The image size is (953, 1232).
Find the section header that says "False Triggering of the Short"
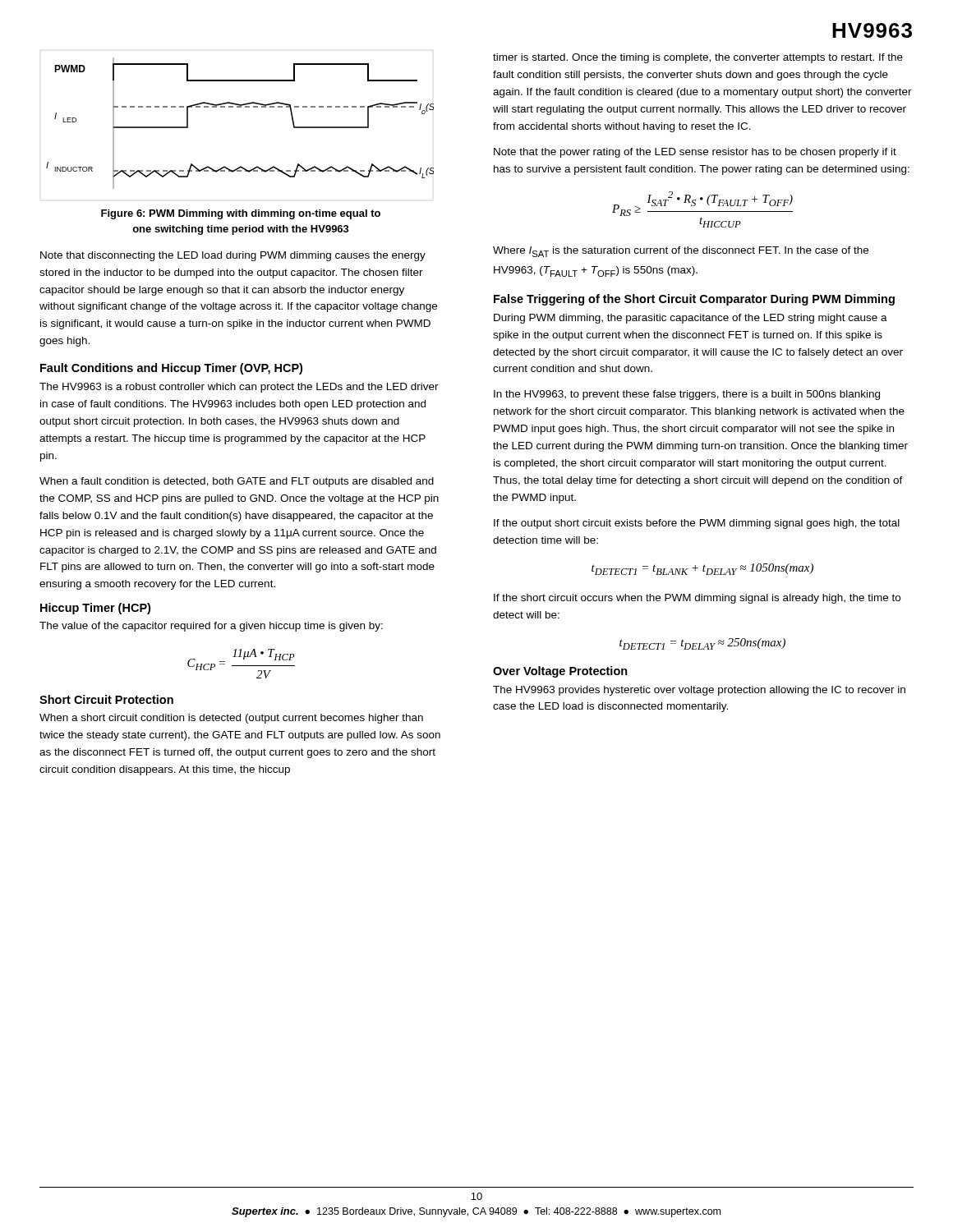pos(694,299)
